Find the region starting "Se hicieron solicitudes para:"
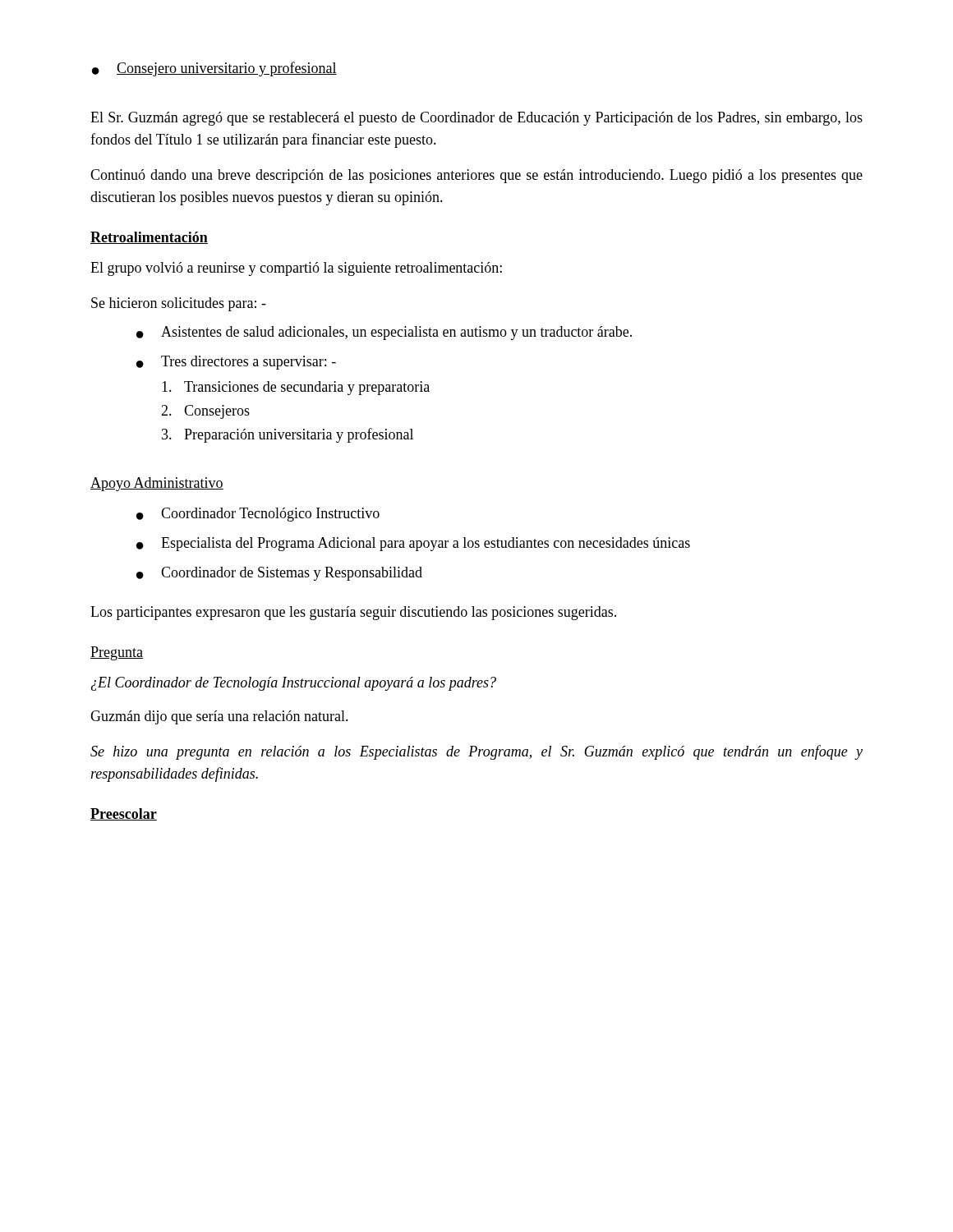Viewport: 953px width, 1232px height. click(x=179, y=304)
